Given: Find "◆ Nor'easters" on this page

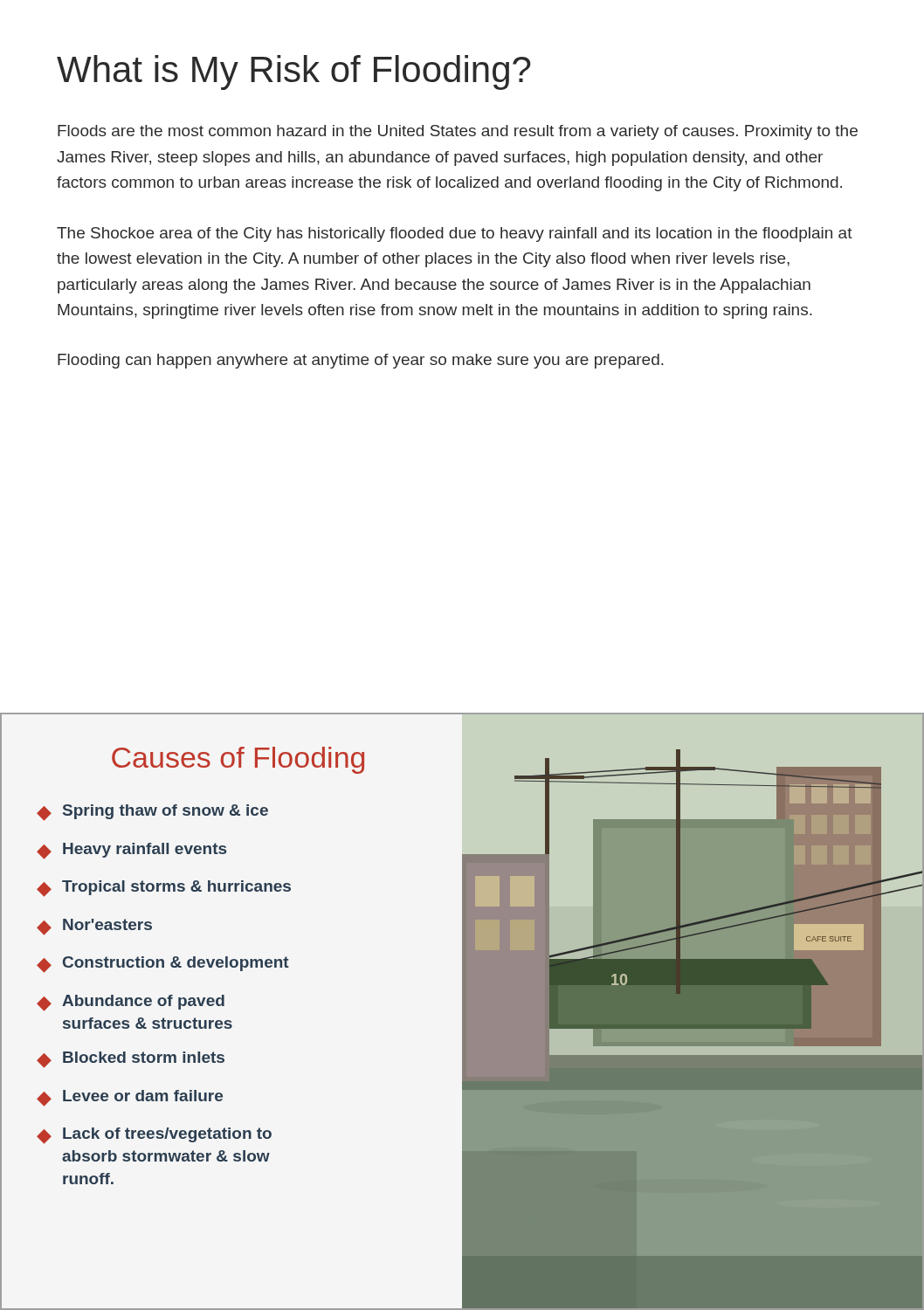Looking at the screenshot, I should pyautogui.click(x=94, y=927).
